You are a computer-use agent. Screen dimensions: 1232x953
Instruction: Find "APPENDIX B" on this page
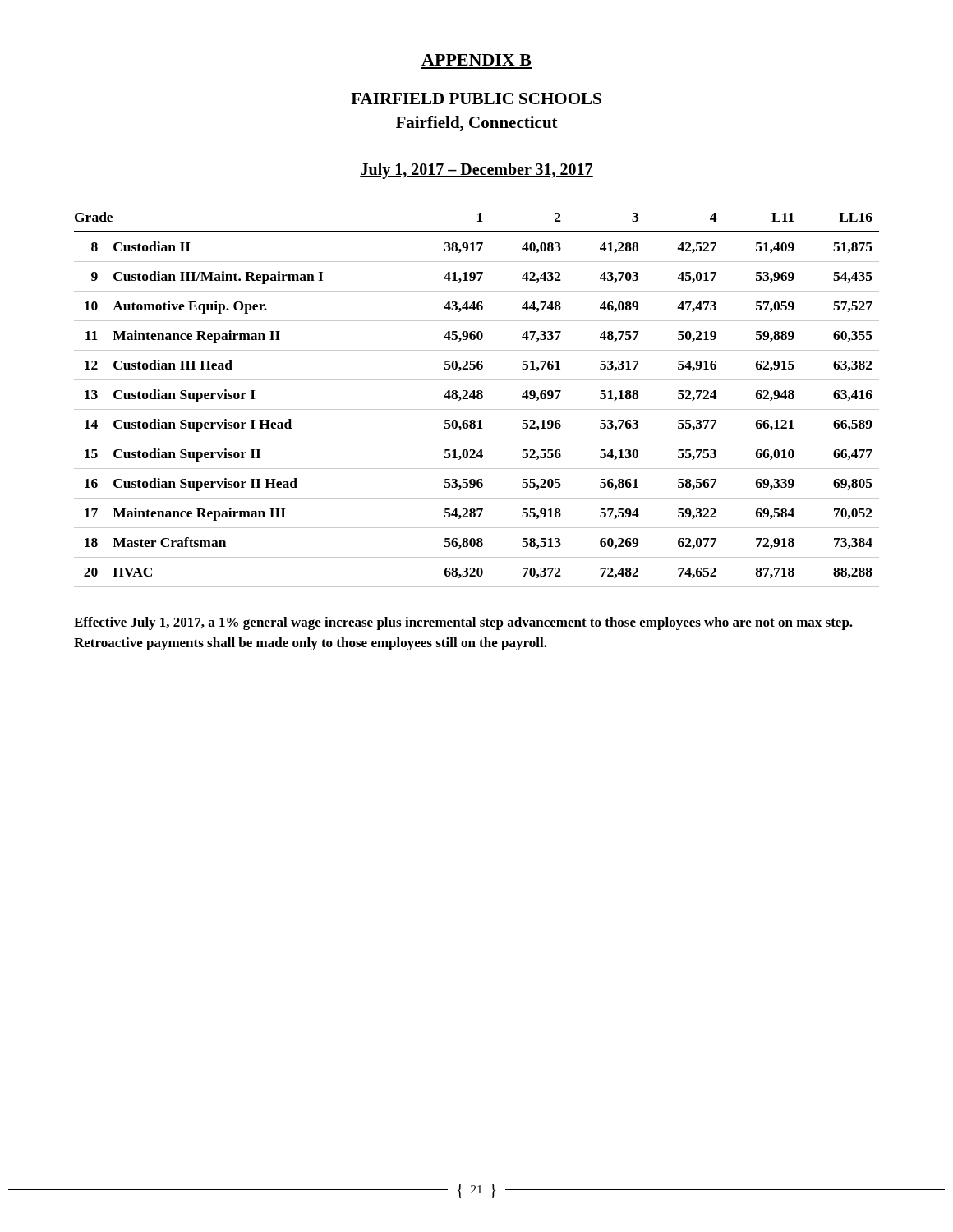pyautogui.click(x=476, y=60)
